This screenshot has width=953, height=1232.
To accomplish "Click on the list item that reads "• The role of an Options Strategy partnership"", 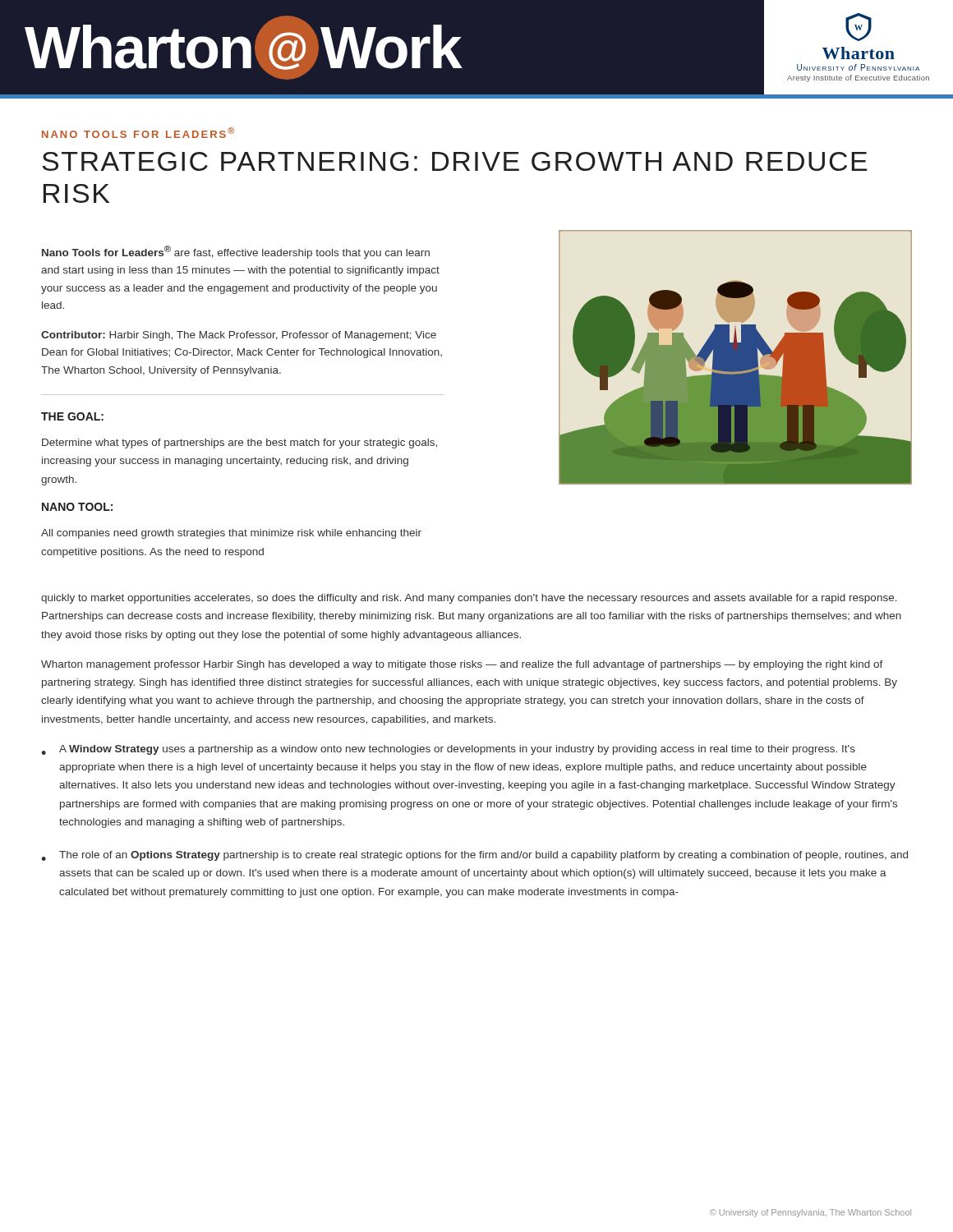I will coord(476,874).
